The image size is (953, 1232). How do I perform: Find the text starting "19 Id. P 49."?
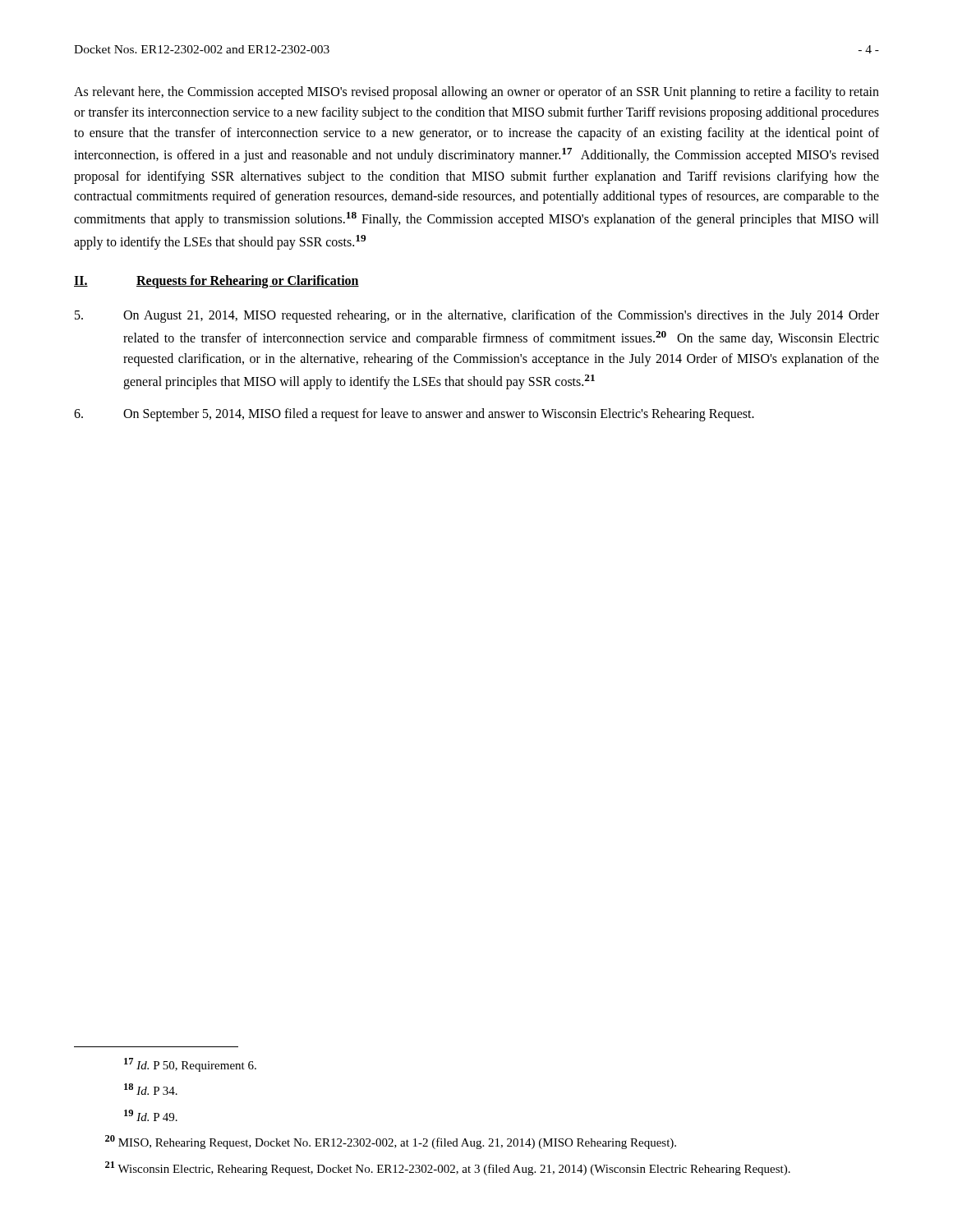(151, 1115)
